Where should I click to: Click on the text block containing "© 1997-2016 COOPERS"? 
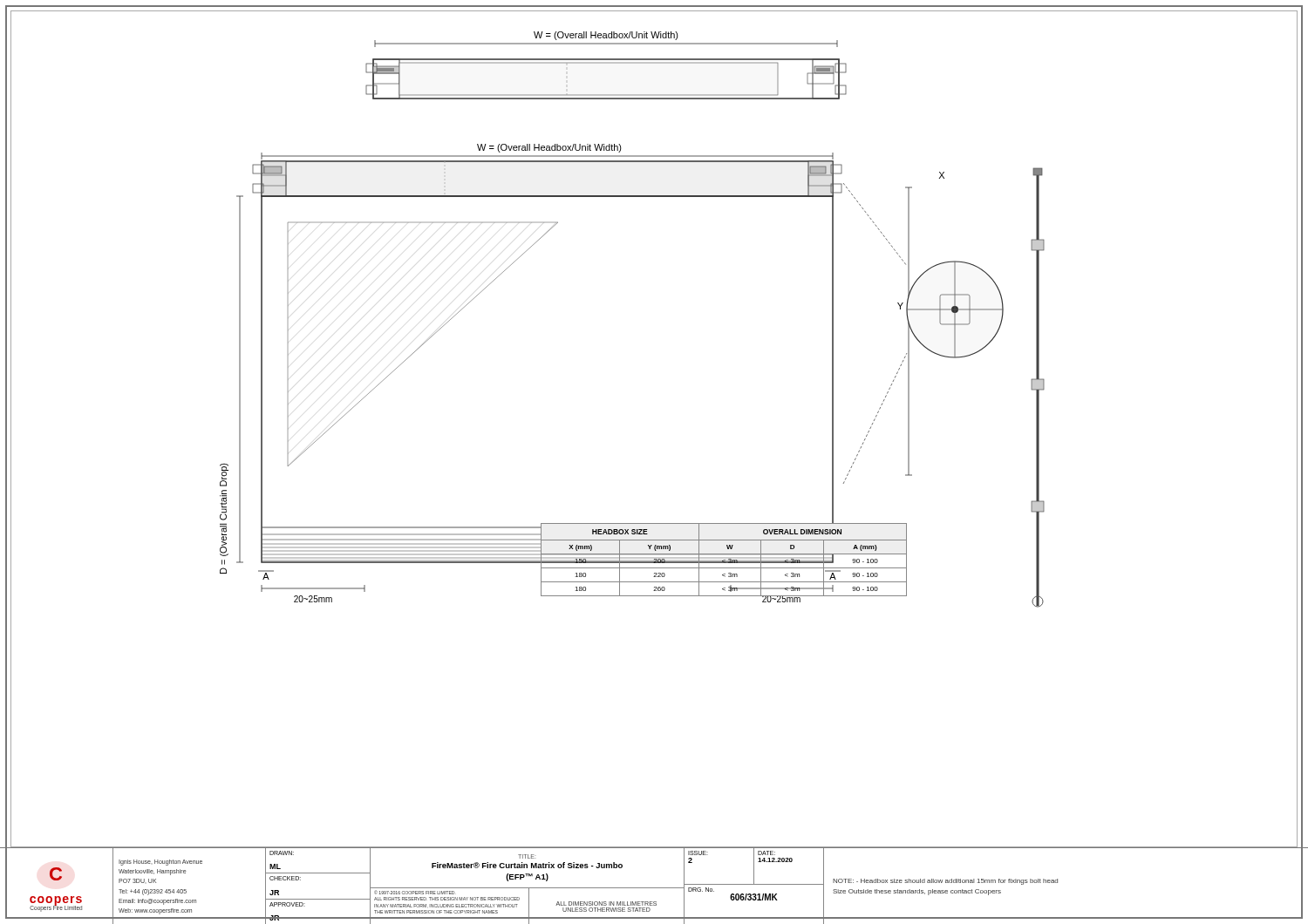tap(447, 902)
